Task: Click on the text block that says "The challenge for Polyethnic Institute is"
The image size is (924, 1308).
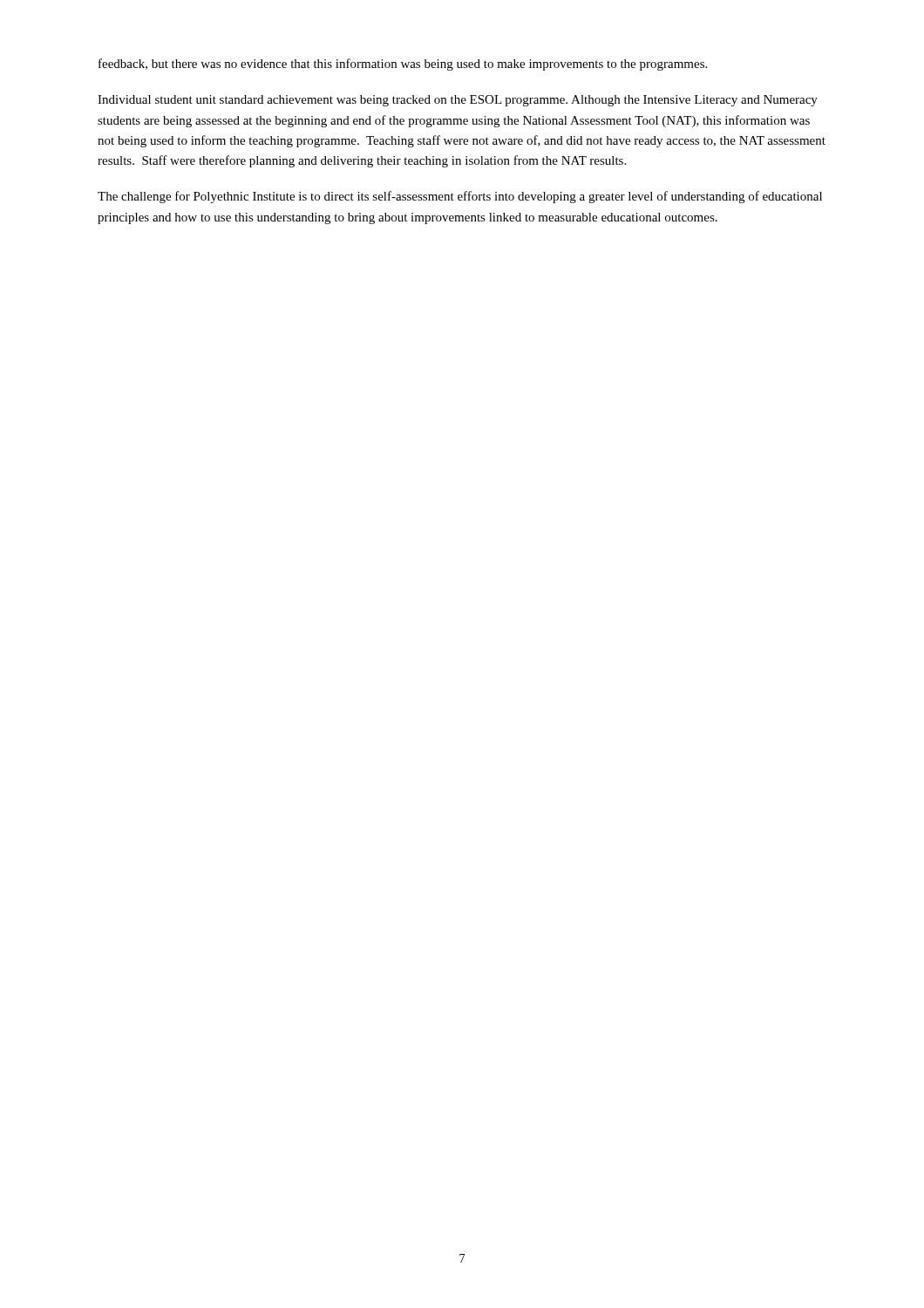Action: (460, 207)
